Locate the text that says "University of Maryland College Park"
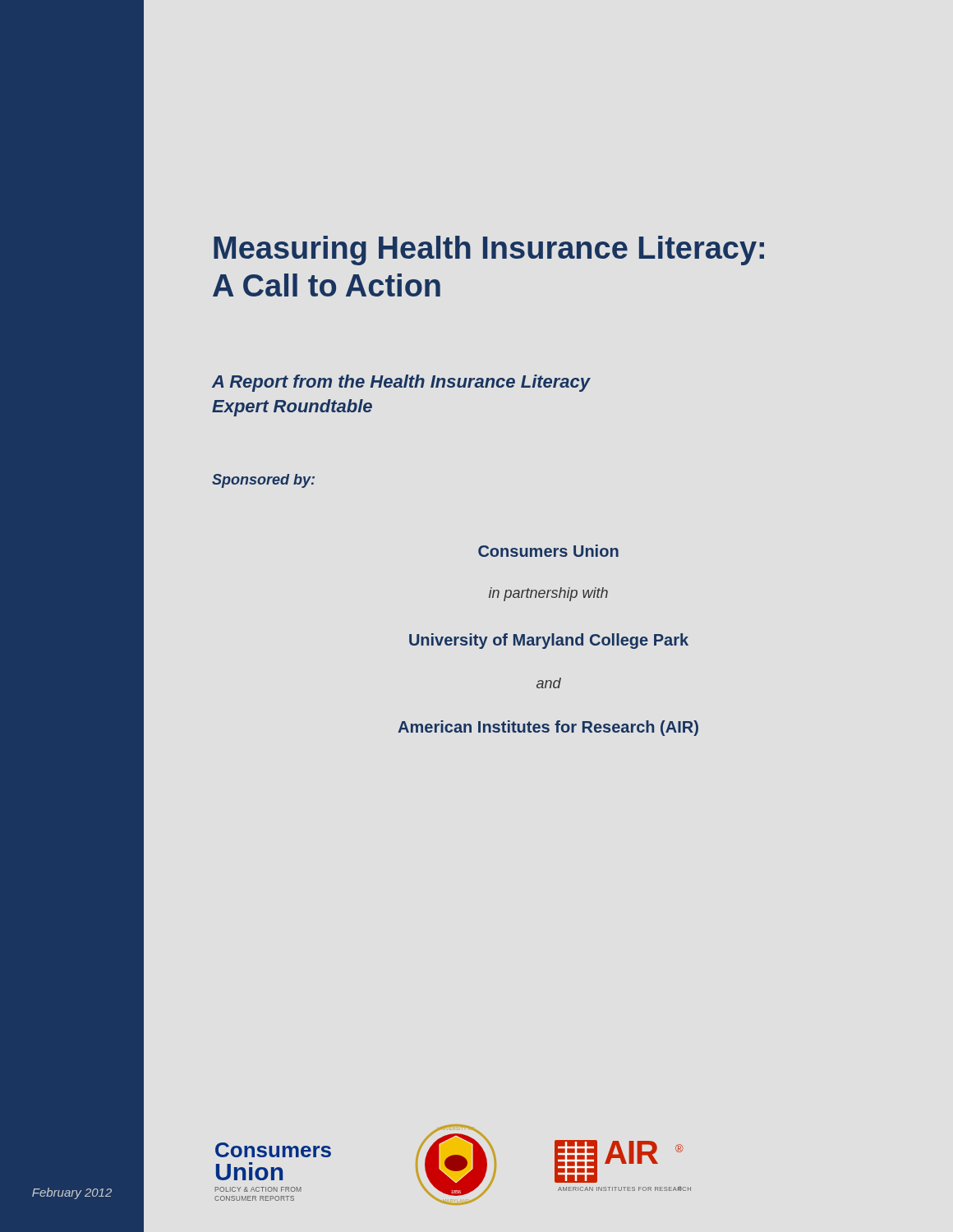 click(x=548, y=640)
